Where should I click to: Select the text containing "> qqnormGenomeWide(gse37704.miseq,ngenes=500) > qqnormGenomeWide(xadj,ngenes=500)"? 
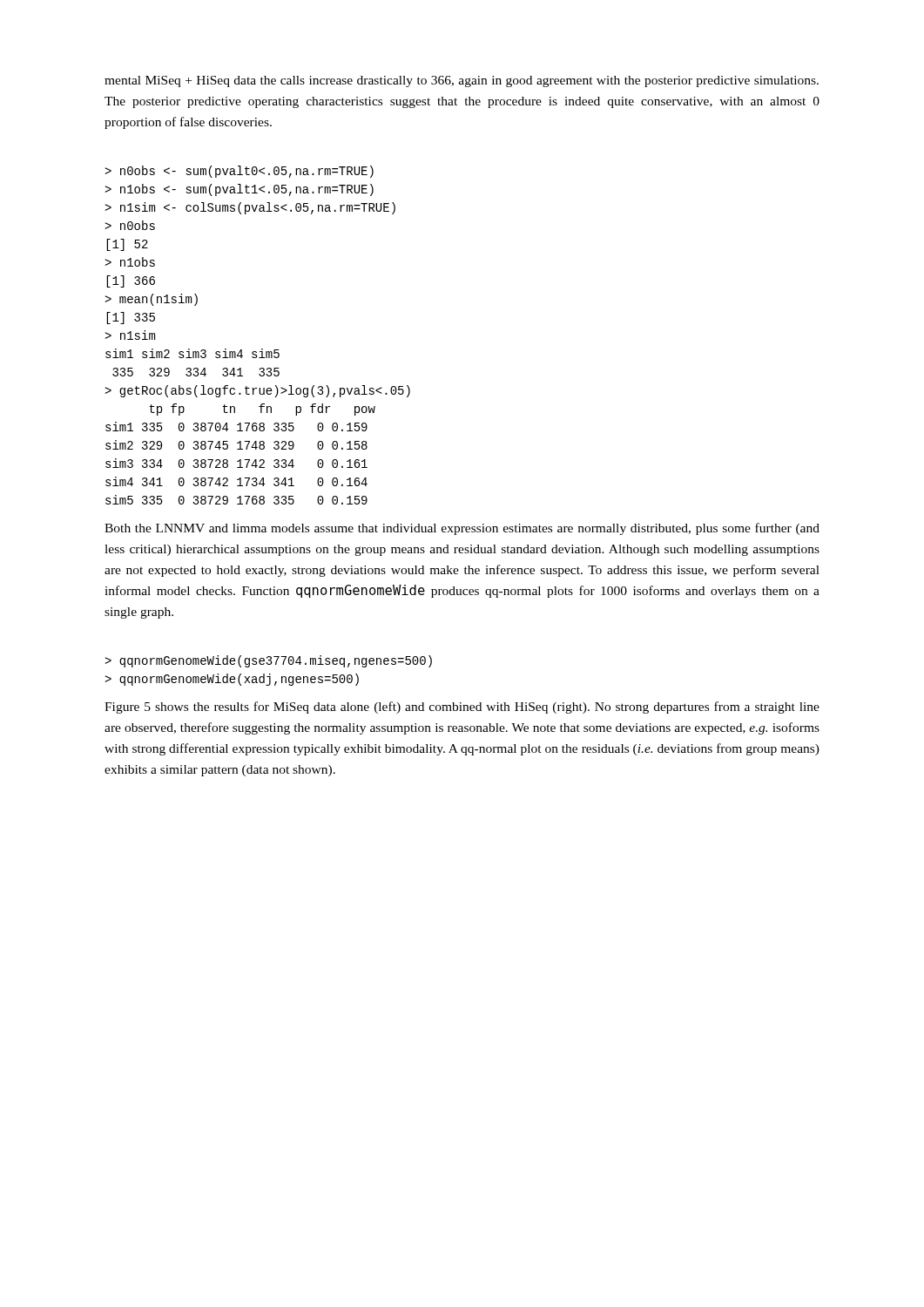click(269, 671)
